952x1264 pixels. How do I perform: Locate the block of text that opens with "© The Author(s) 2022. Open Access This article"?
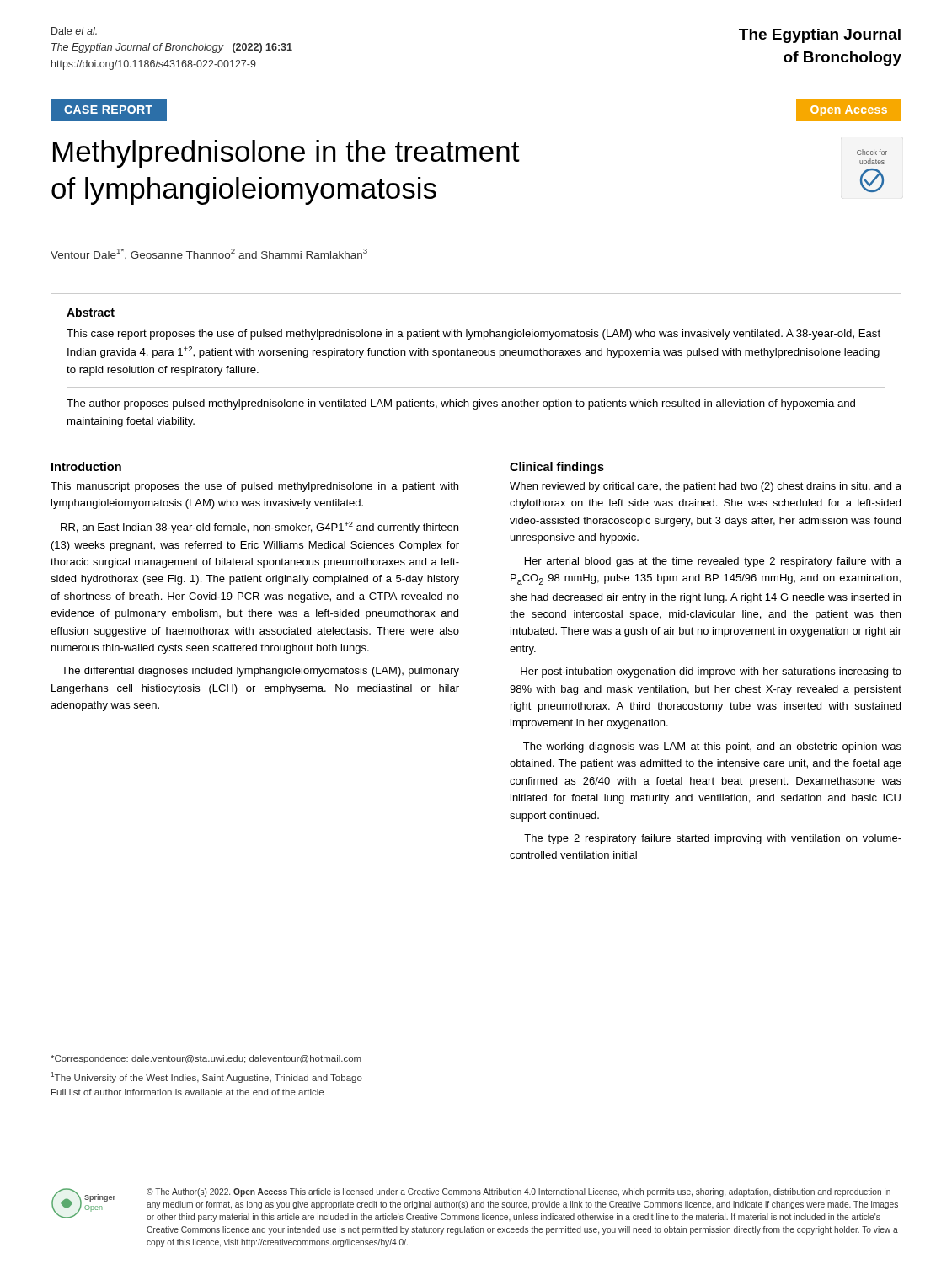(x=522, y=1217)
